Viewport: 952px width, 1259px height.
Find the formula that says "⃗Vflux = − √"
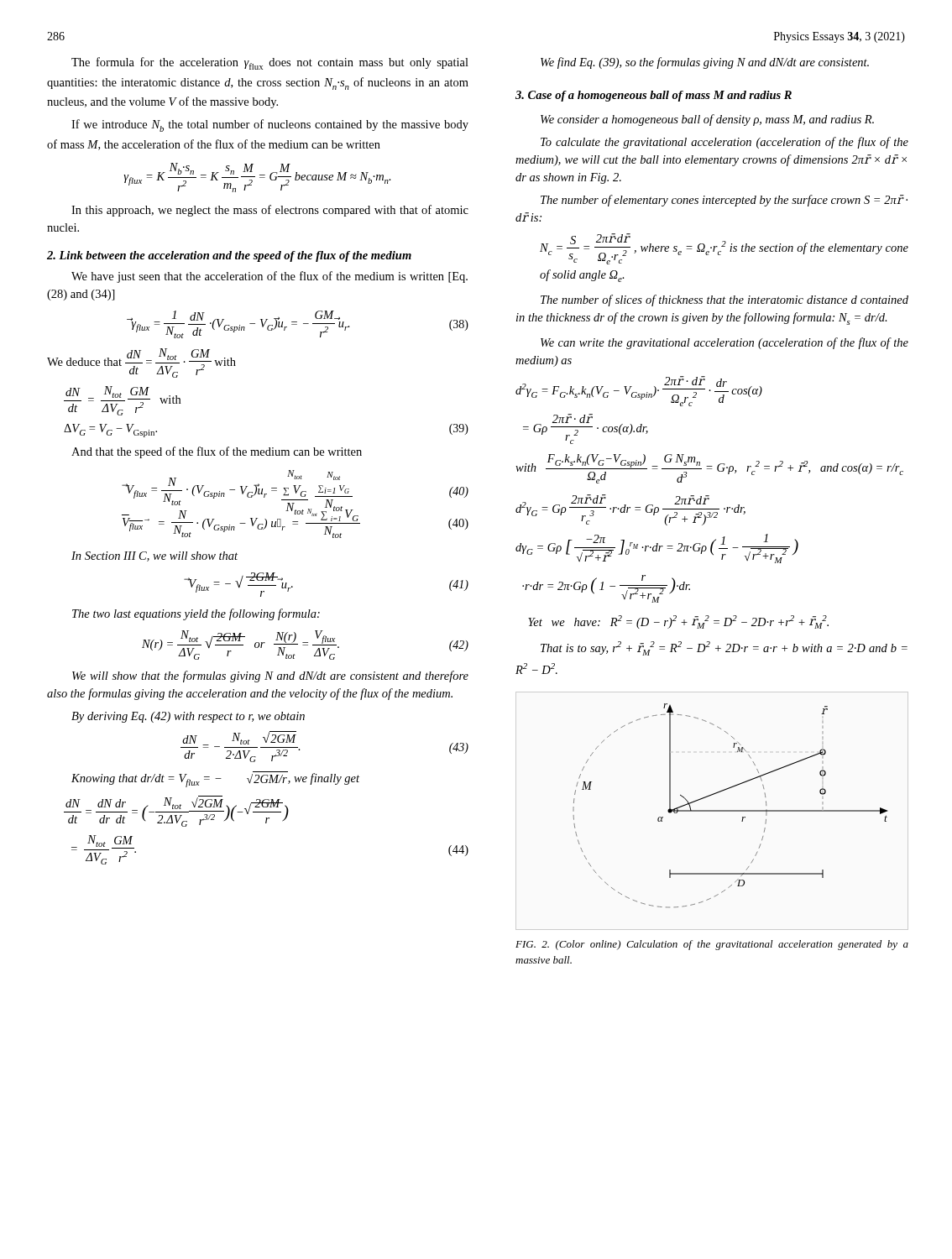[x=258, y=585]
